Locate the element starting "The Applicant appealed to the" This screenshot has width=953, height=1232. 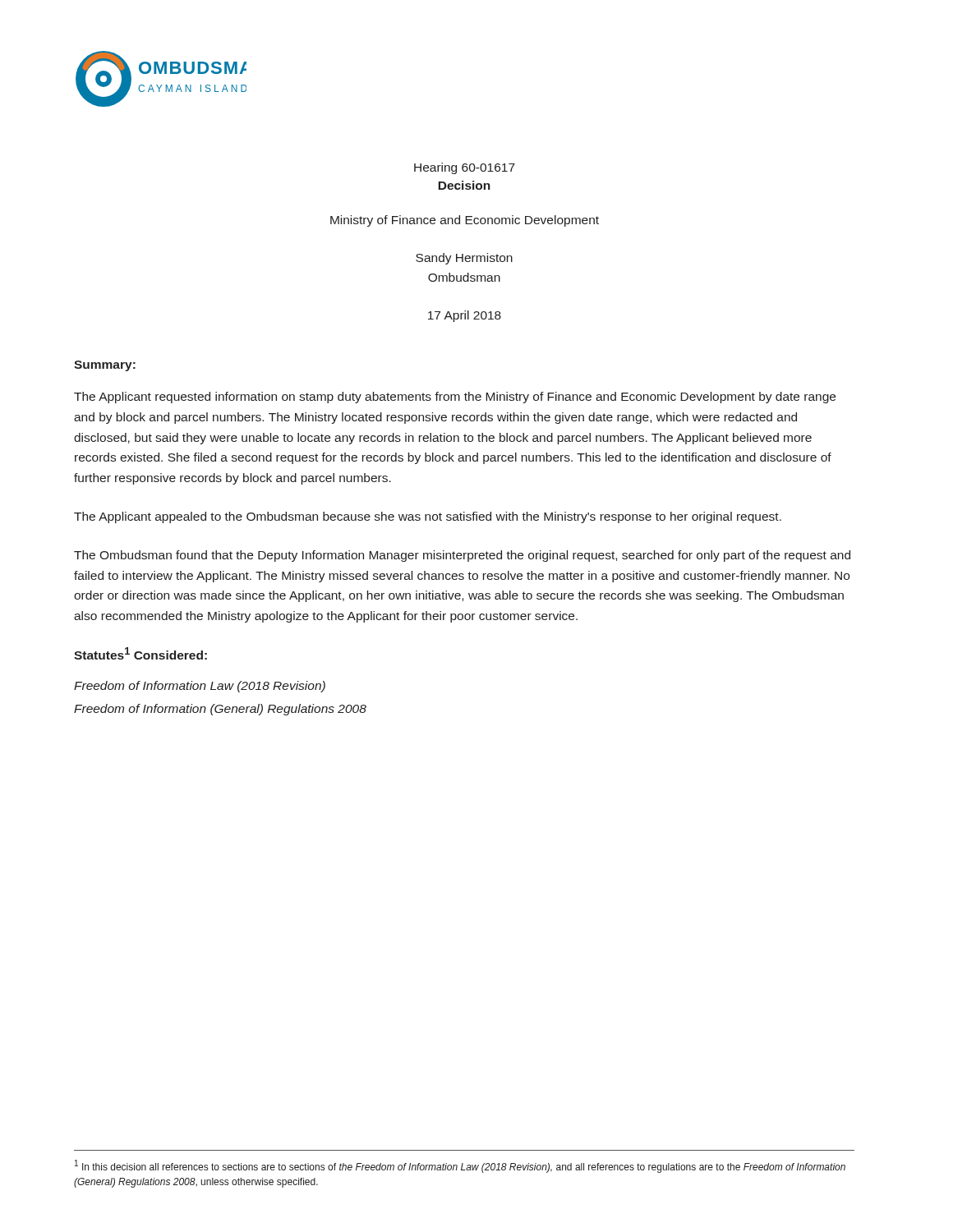click(x=428, y=516)
